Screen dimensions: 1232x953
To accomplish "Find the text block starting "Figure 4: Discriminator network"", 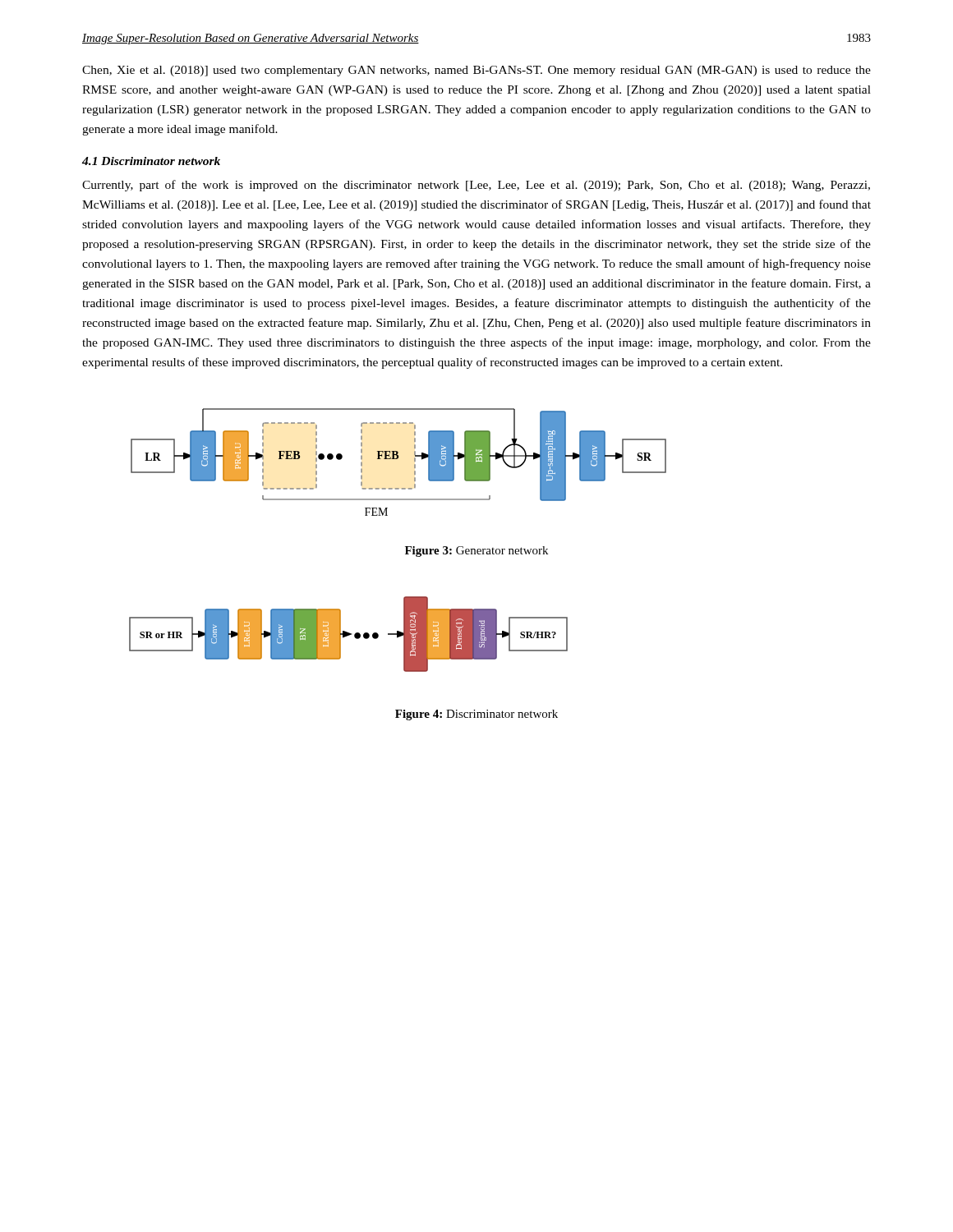I will pyautogui.click(x=476, y=714).
